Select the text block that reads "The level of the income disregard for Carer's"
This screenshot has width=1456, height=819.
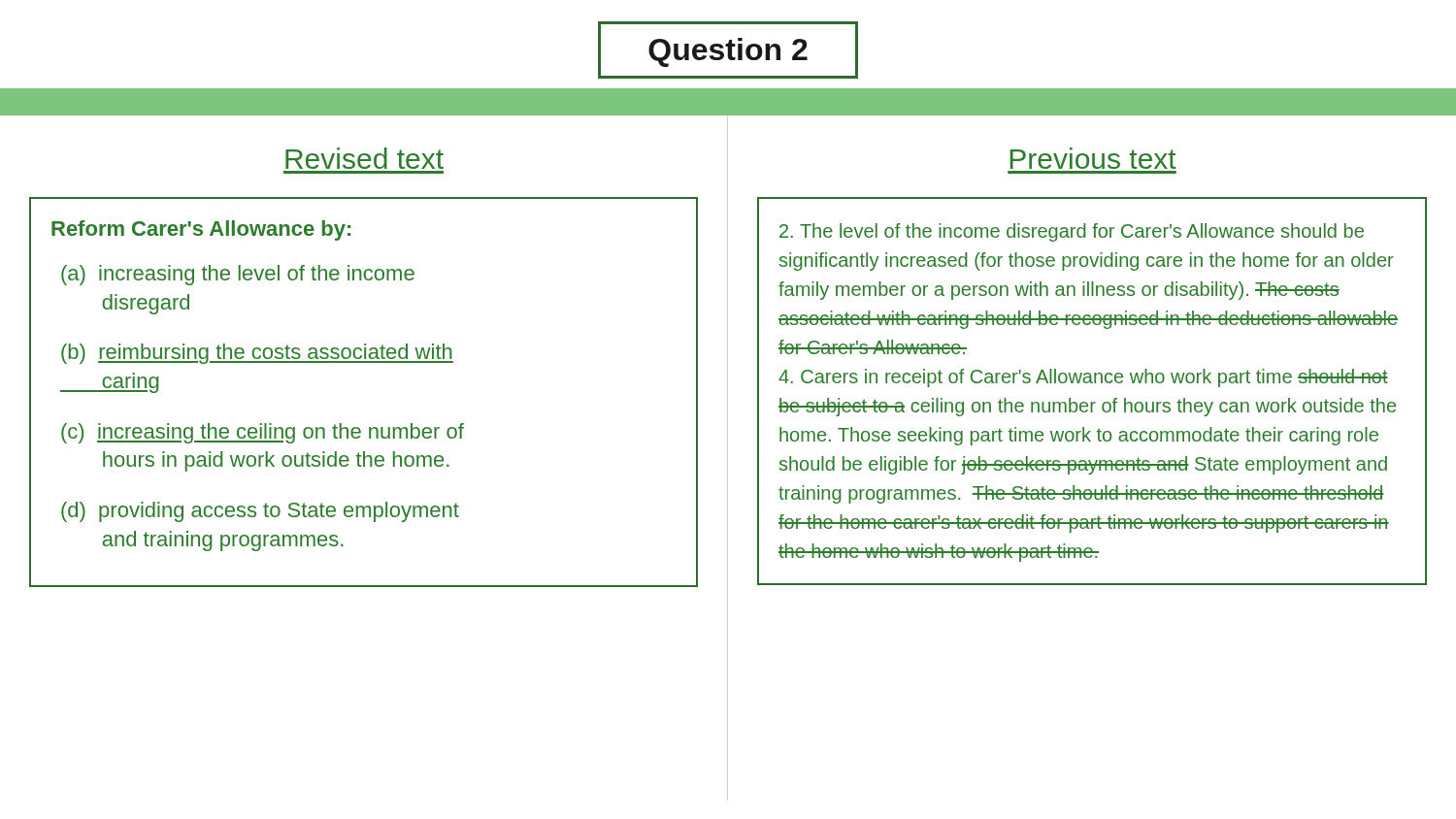tap(1088, 391)
